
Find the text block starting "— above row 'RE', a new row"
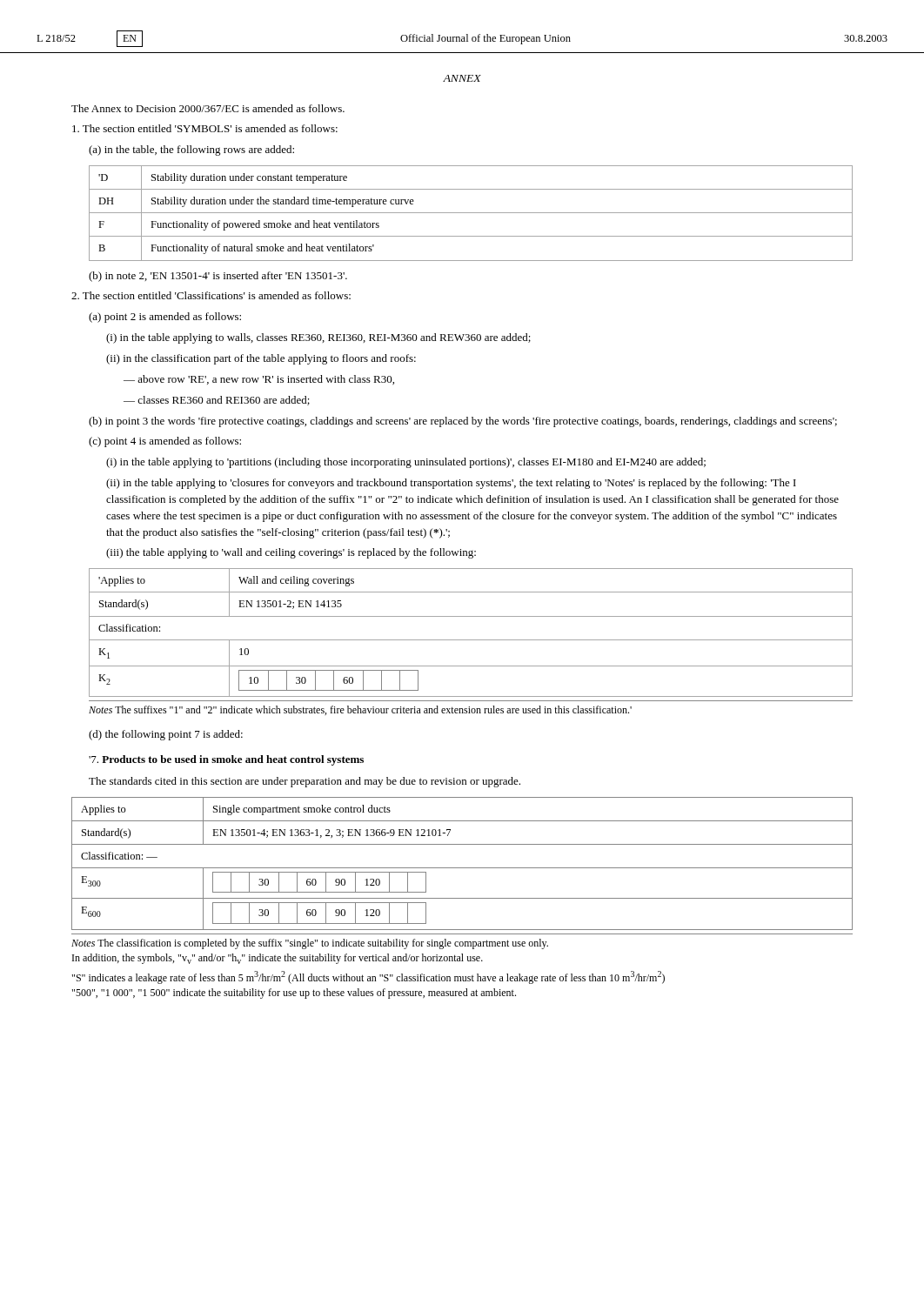[259, 379]
